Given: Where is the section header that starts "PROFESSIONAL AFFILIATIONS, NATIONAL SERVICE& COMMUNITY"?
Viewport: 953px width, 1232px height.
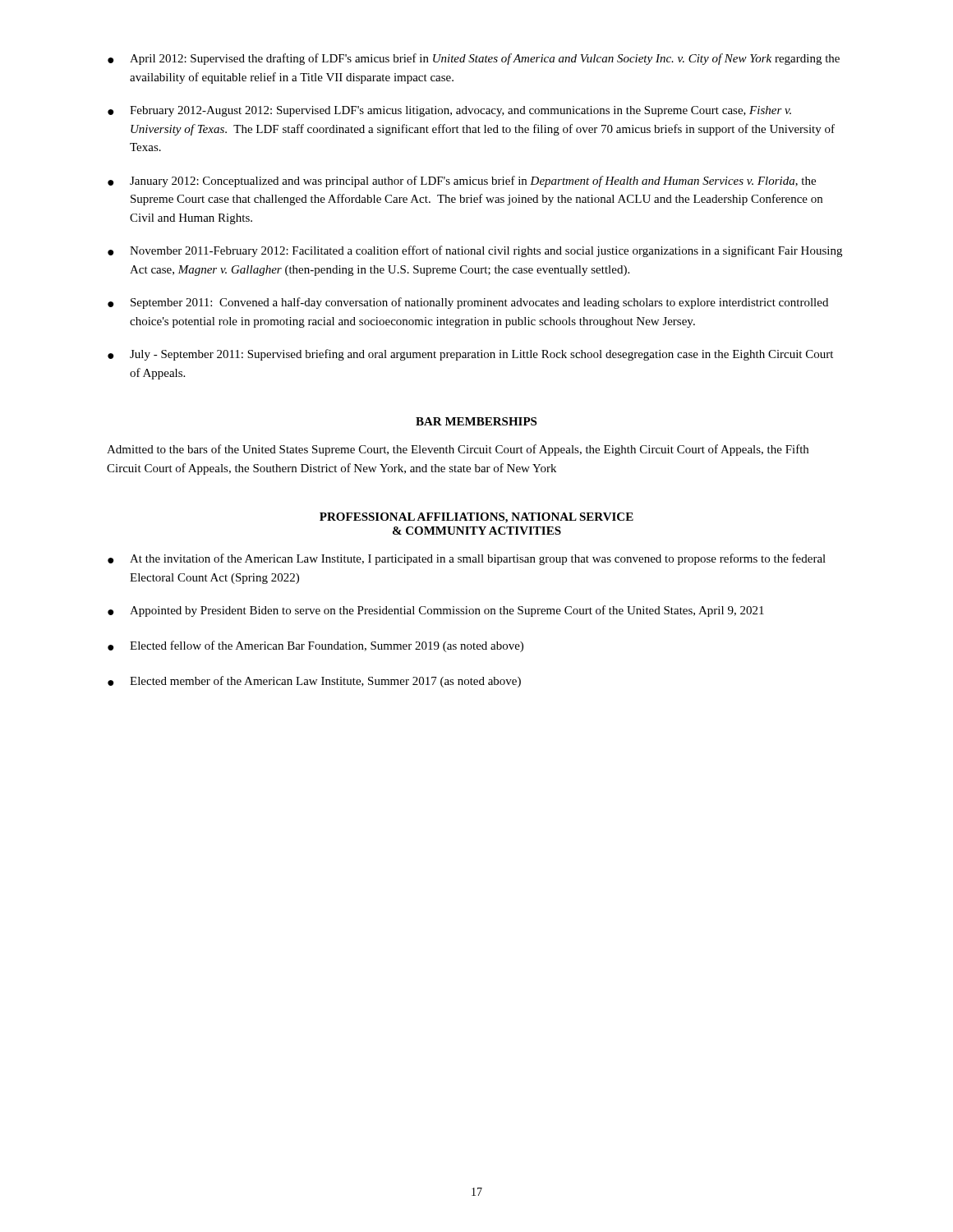Looking at the screenshot, I should (476, 524).
